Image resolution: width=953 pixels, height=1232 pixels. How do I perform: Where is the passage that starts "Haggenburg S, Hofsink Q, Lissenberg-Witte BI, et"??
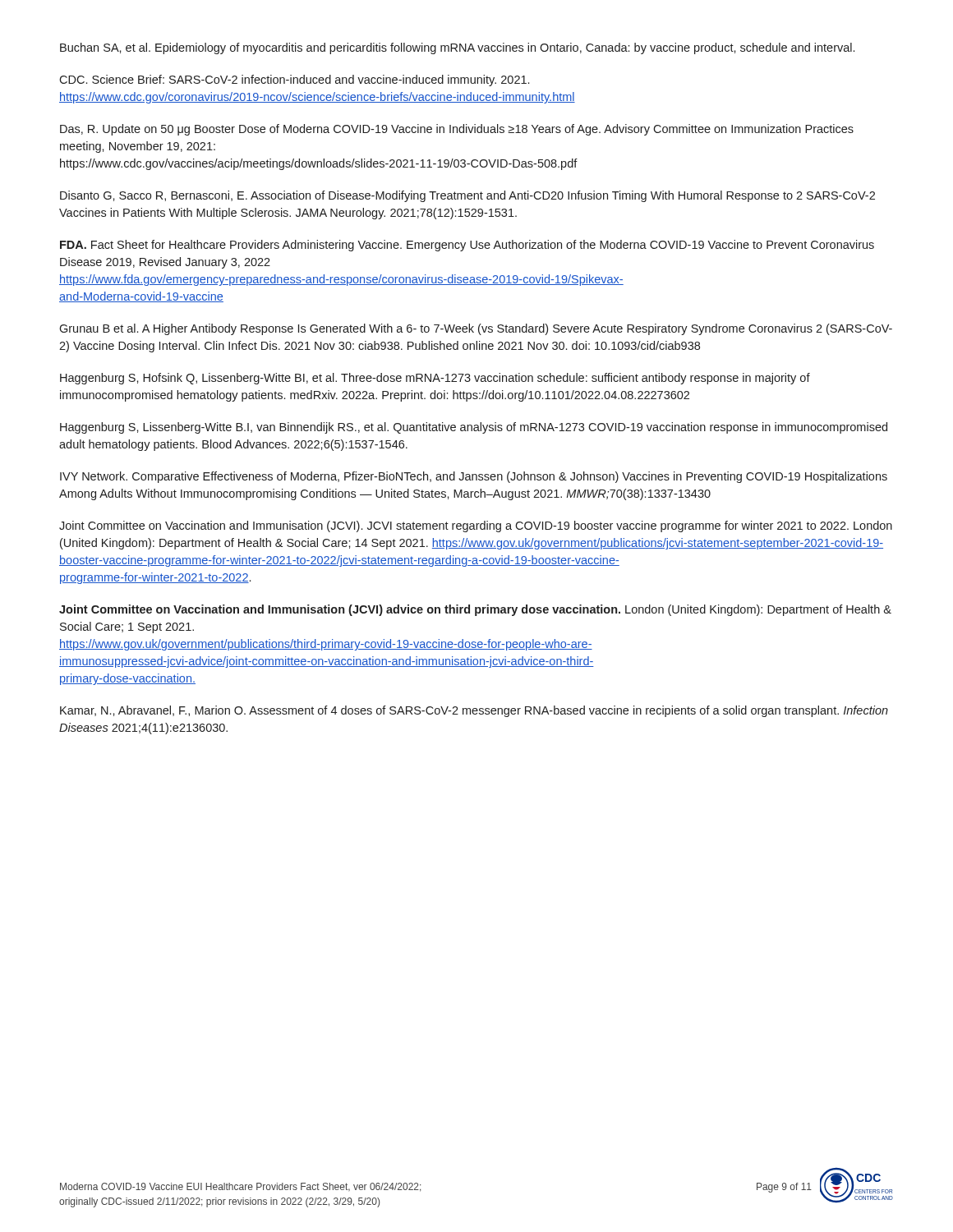pos(434,387)
